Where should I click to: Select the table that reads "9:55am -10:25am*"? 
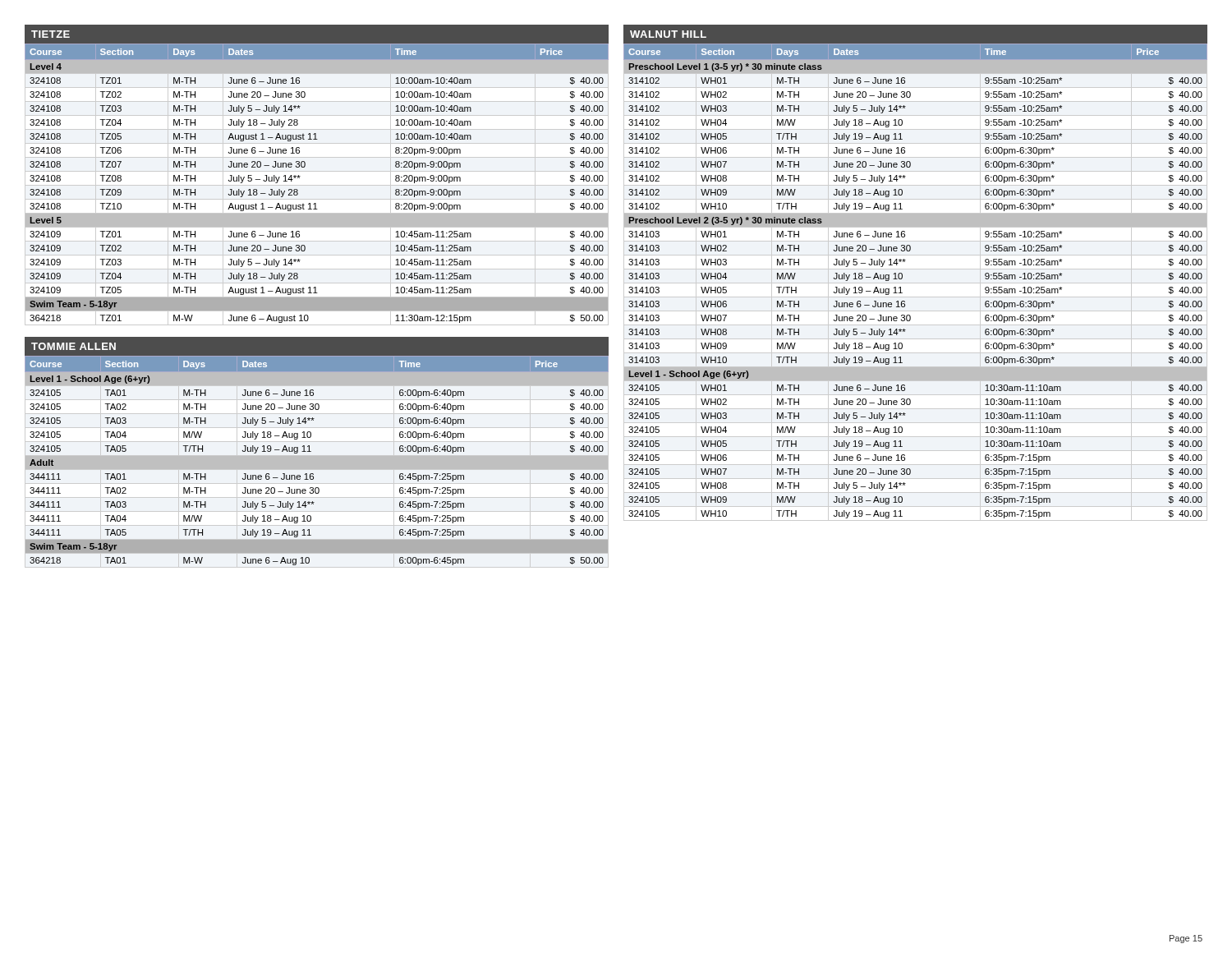tap(915, 282)
